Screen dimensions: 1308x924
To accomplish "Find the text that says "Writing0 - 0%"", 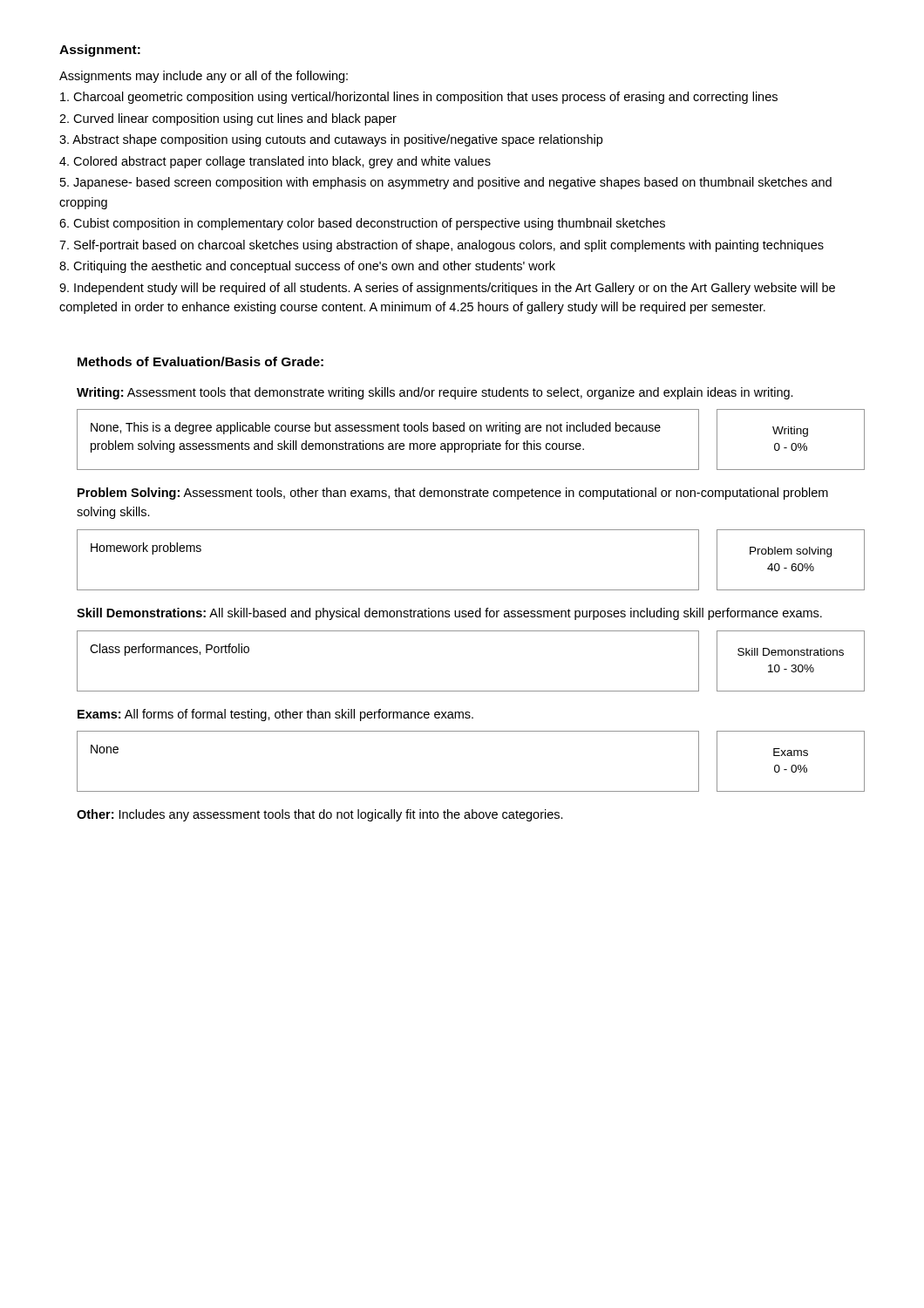I will (791, 439).
